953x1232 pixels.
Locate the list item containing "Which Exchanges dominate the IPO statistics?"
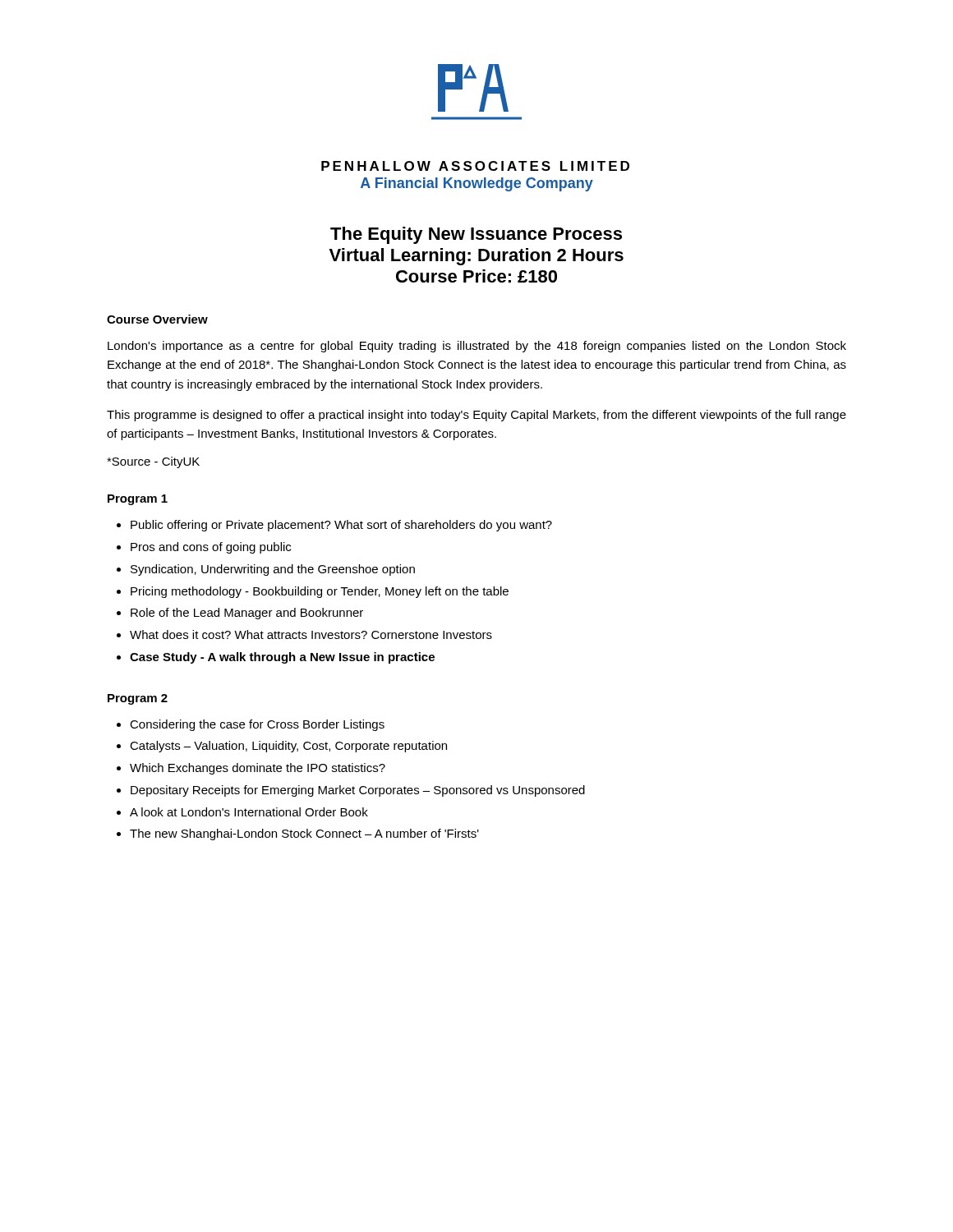pos(258,768)
